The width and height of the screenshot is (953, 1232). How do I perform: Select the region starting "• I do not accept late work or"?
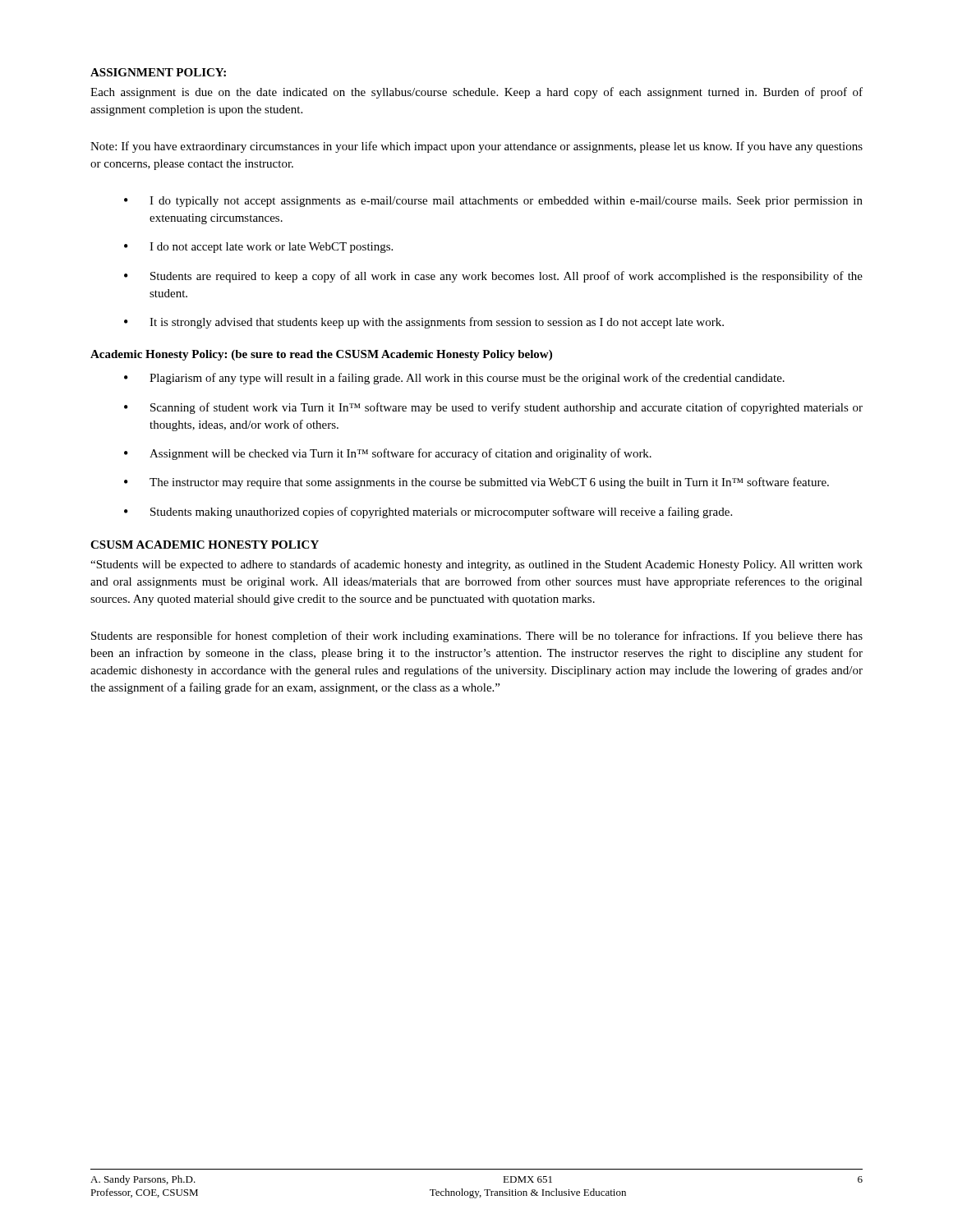click(x=258, y=248)
